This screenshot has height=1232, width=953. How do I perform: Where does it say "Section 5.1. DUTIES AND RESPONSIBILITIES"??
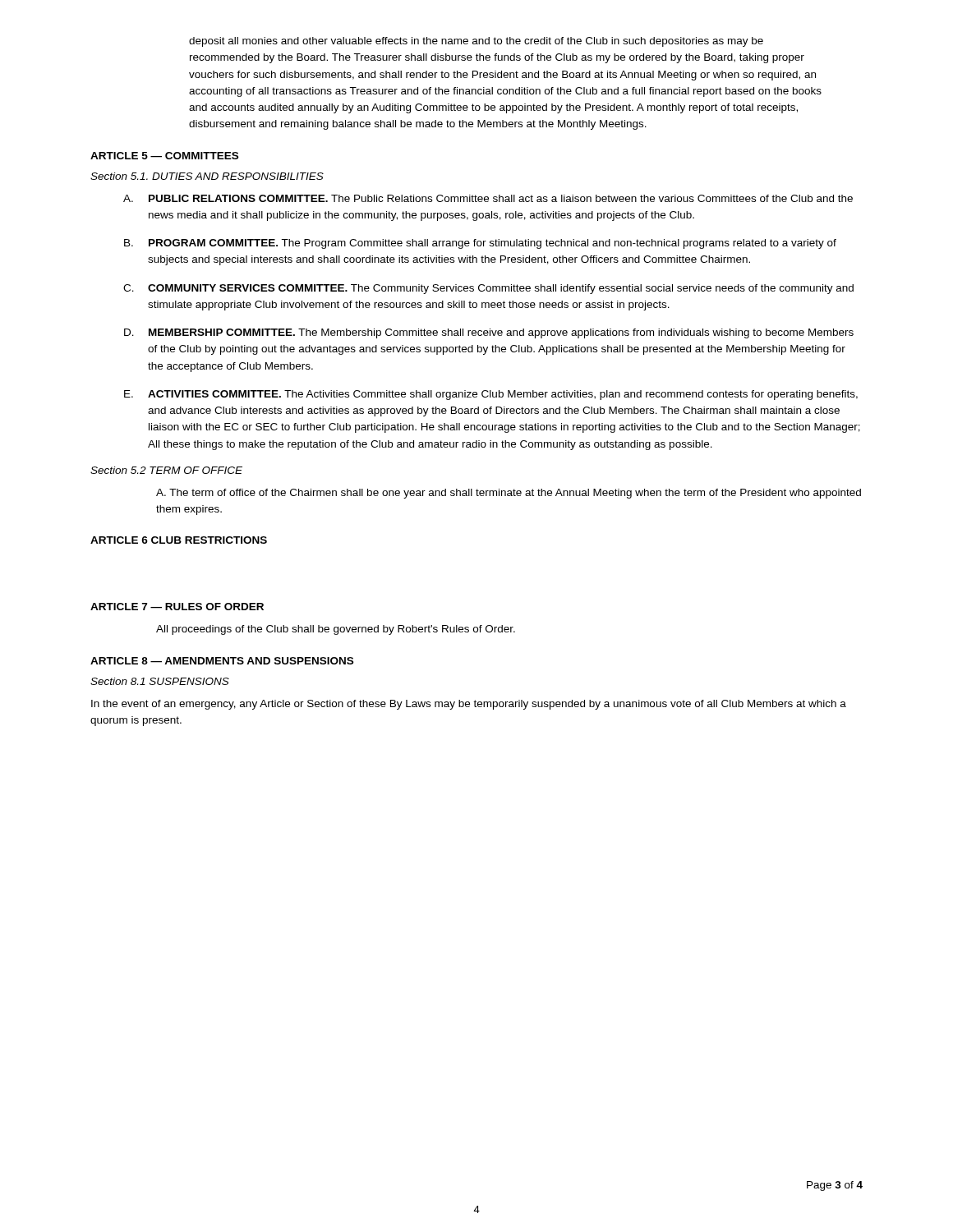click(207, 176)
